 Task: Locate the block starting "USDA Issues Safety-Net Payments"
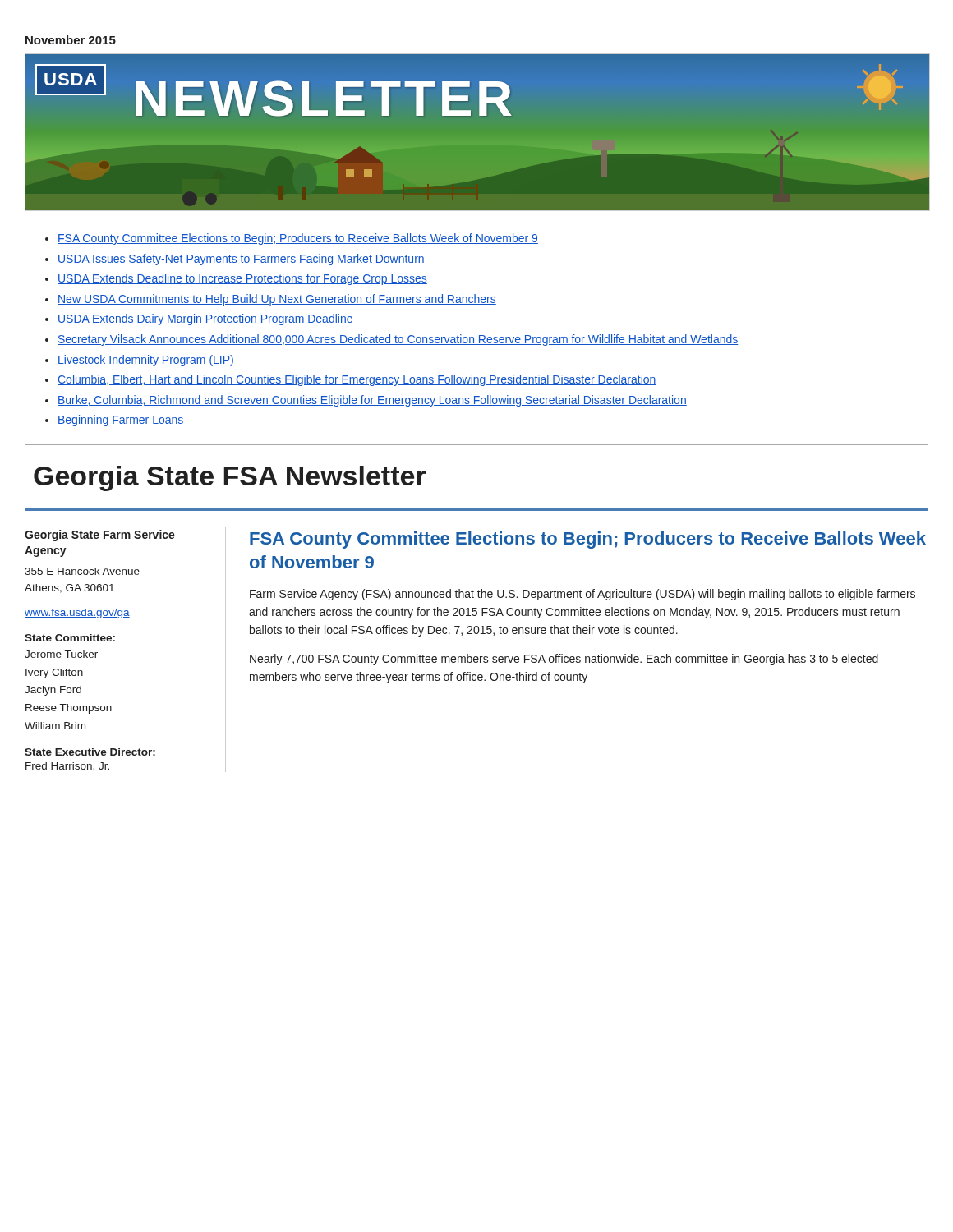pos(241,258)
